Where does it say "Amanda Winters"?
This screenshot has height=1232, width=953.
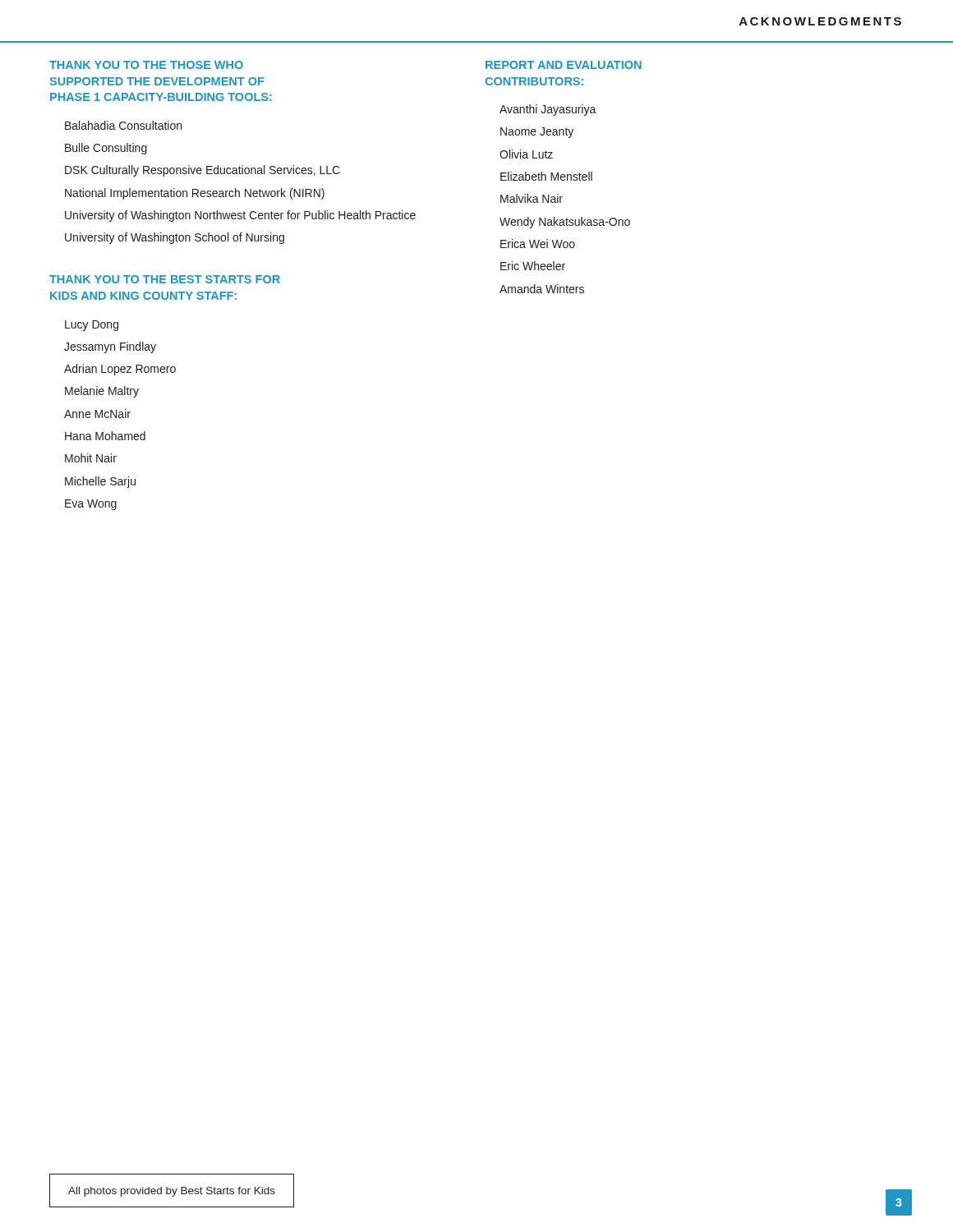tap(542, 289)
